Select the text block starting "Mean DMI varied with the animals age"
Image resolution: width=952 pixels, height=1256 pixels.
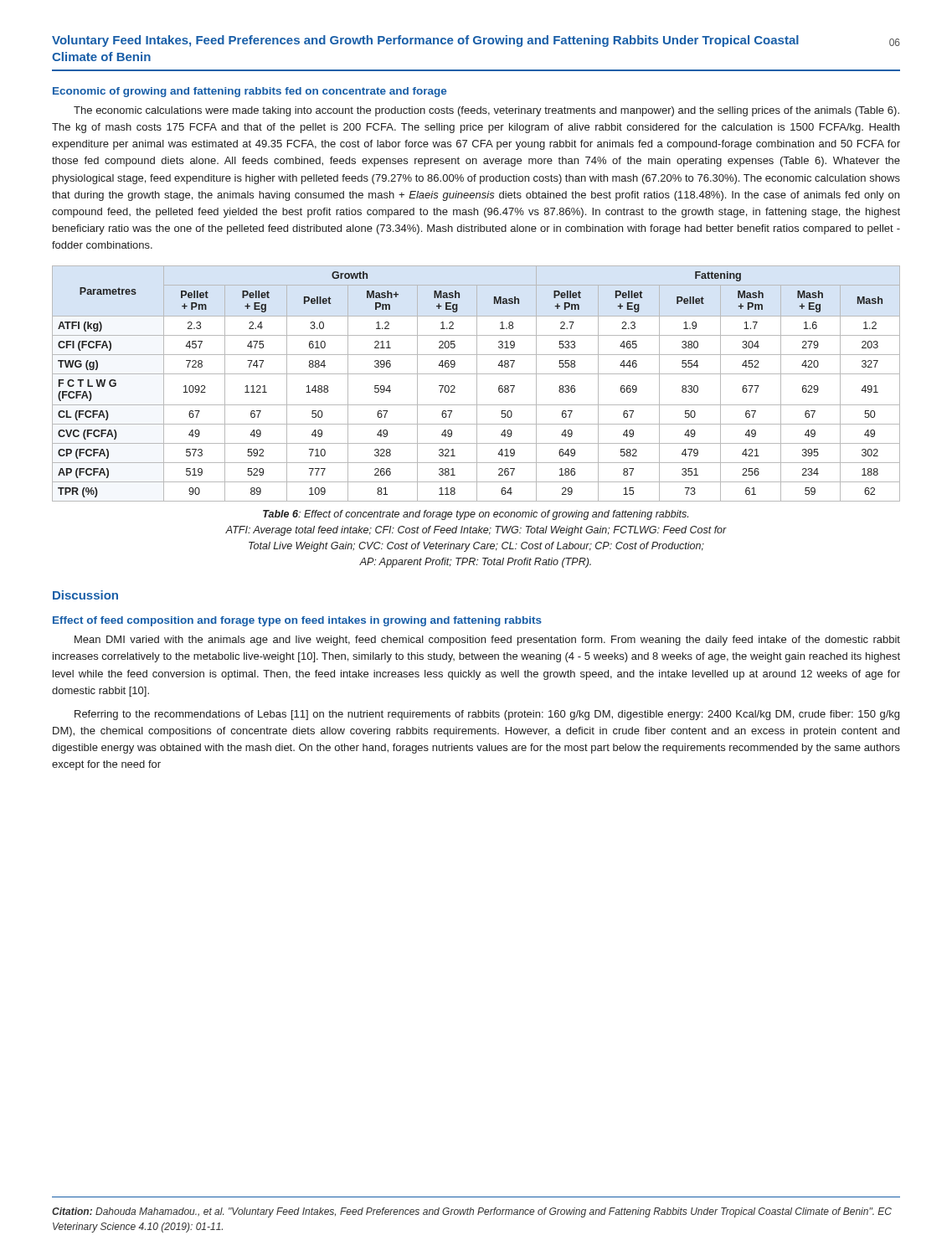click(476, 665)
